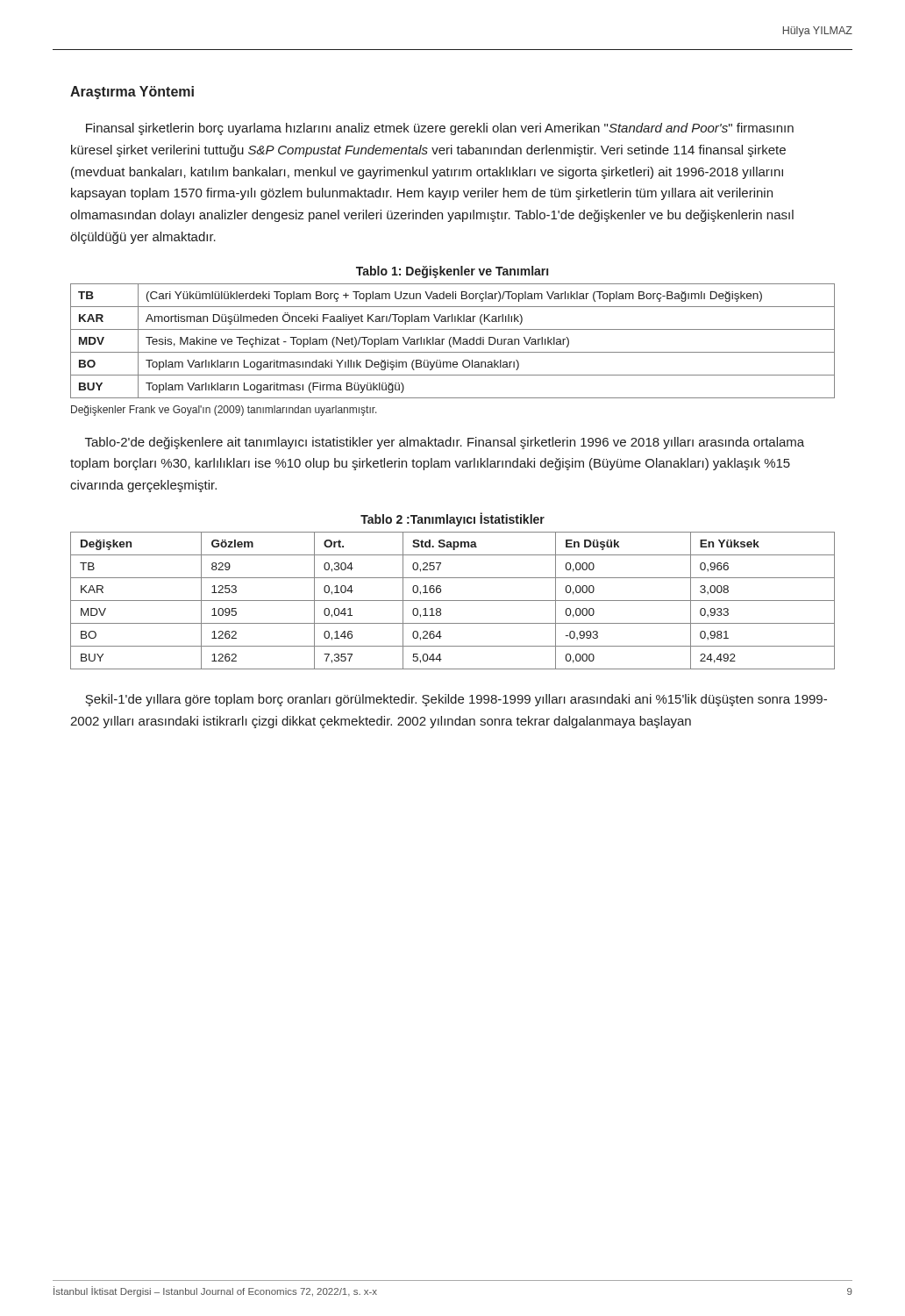The image size is (905, 1316).
Task: Locate the text block that says "Finansal şirketlerin borç uyarlama hızlarını analiz"
Action: pyautogui.click(x=432, y=182)
